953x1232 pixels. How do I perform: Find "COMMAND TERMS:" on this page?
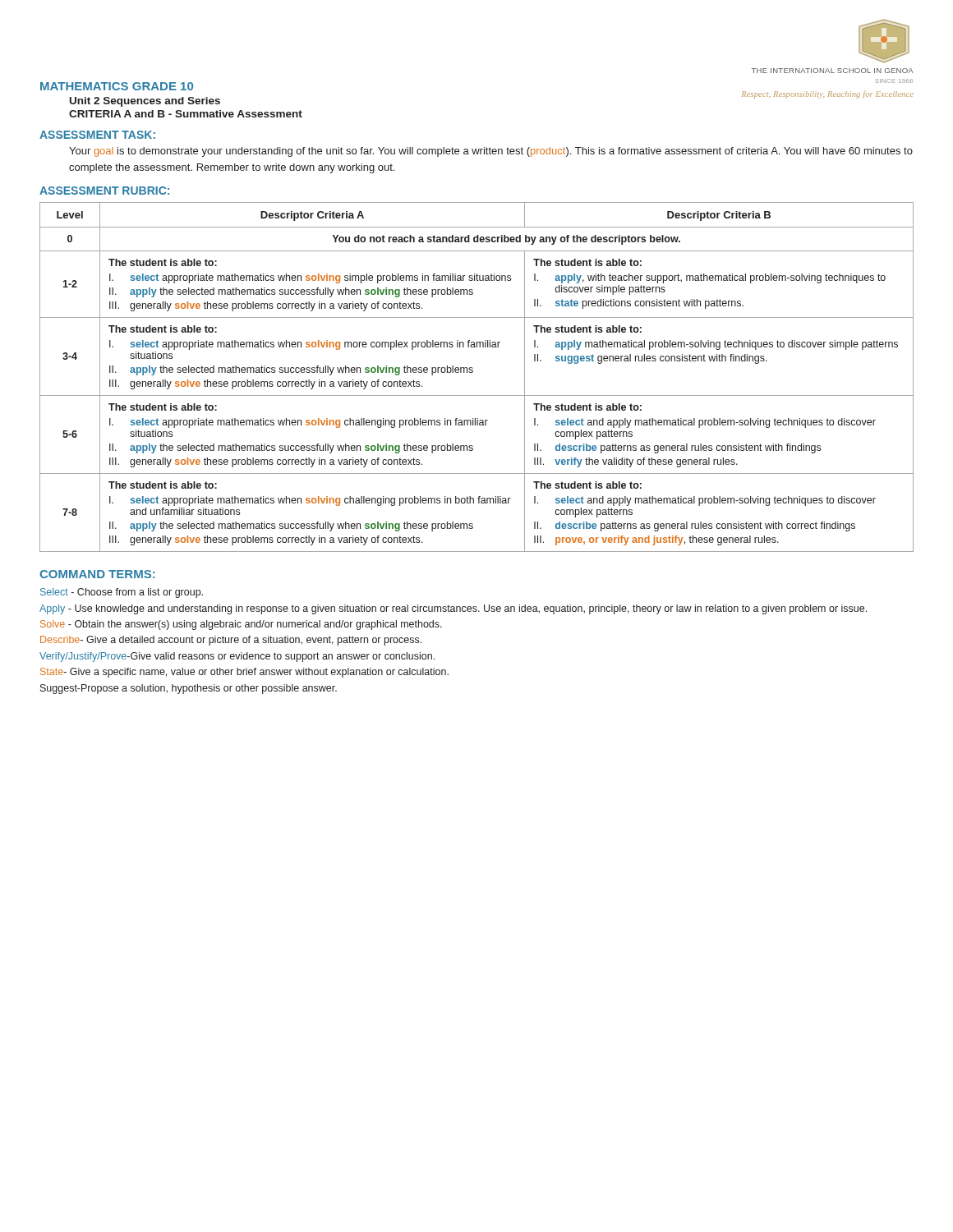pyautogui.click(x=98, y=574)
